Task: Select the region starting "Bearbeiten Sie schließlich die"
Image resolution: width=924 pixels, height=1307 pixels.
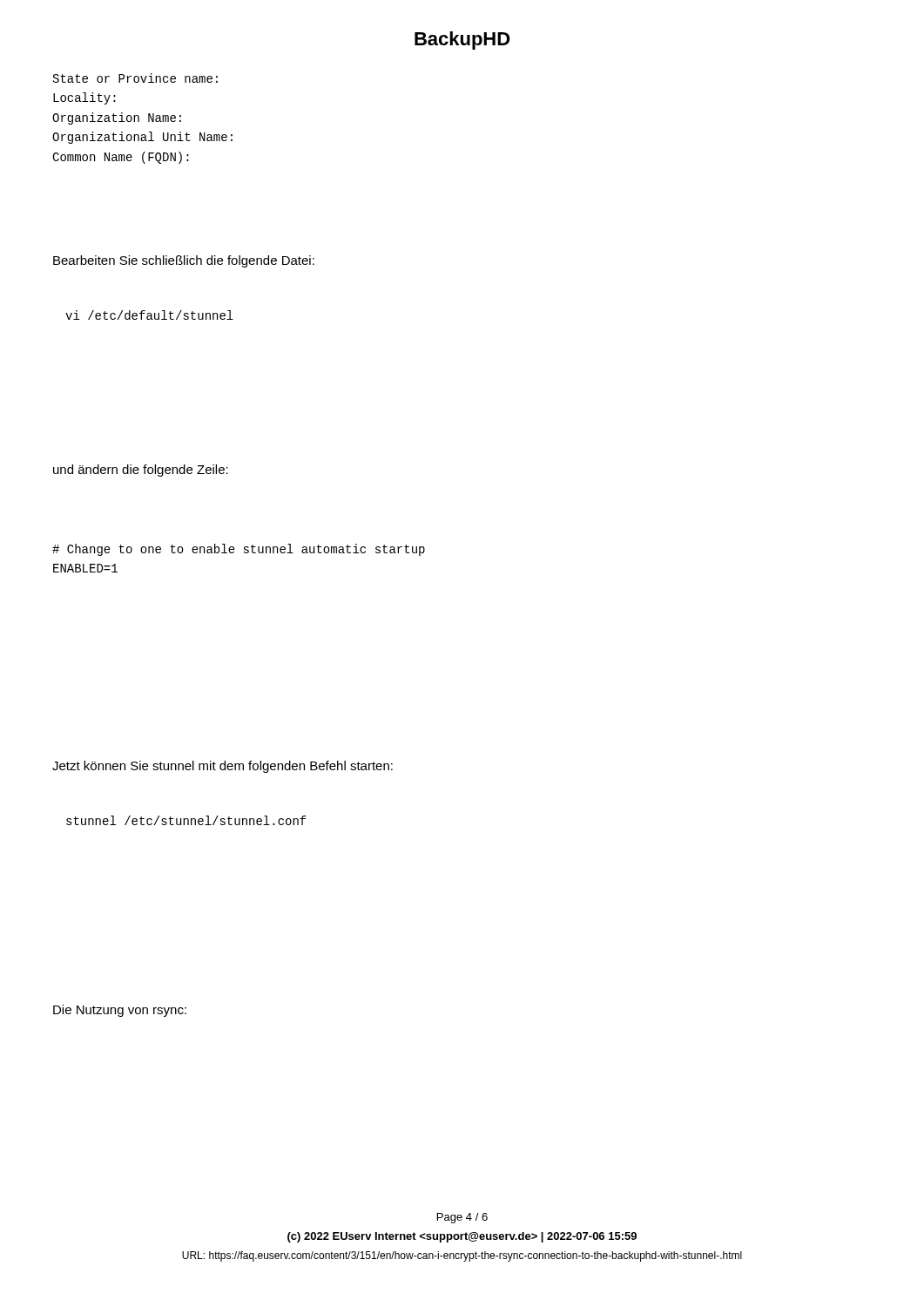Action: pos(184,260)
